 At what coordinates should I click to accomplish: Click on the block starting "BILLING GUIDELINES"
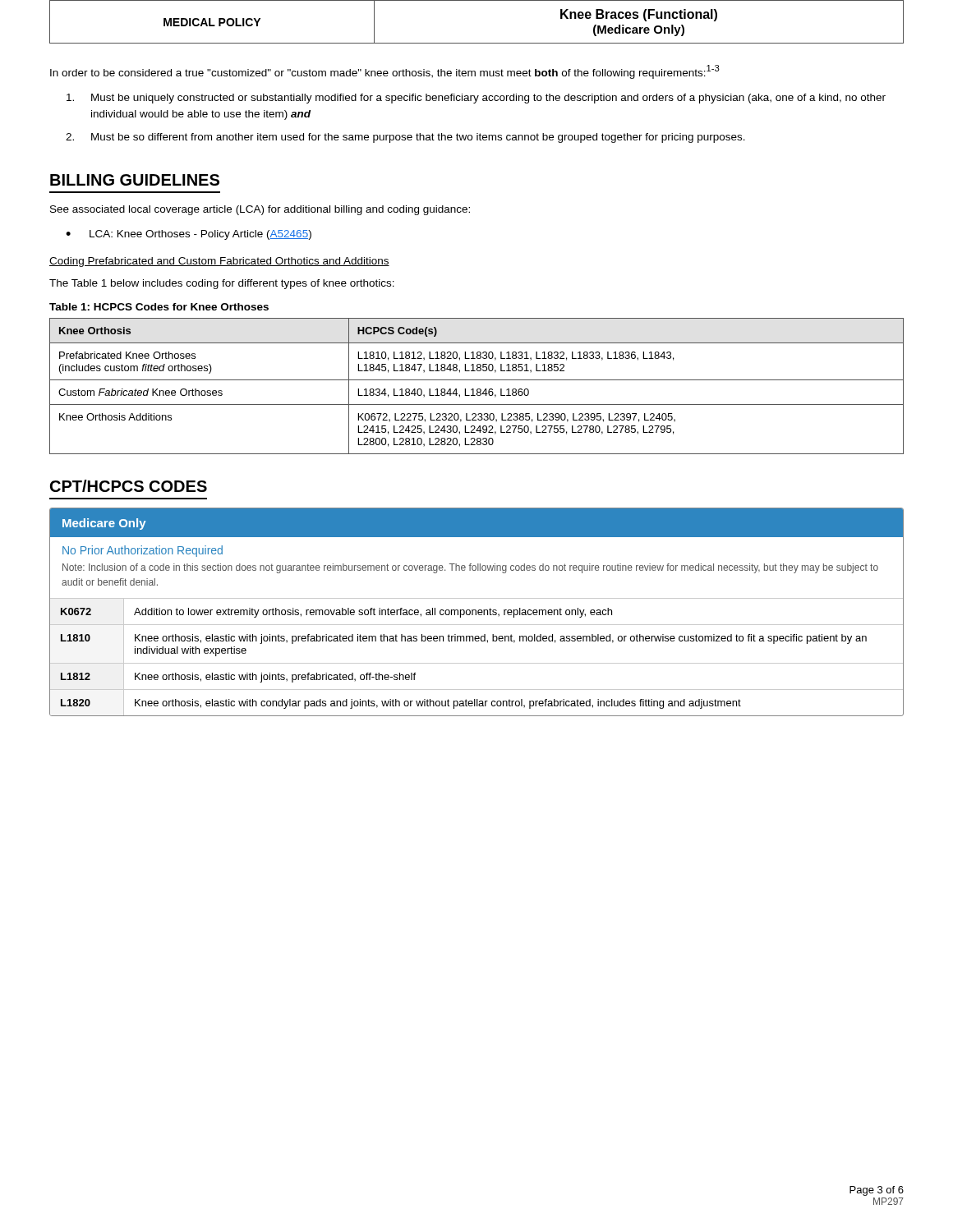pos(135,180)
